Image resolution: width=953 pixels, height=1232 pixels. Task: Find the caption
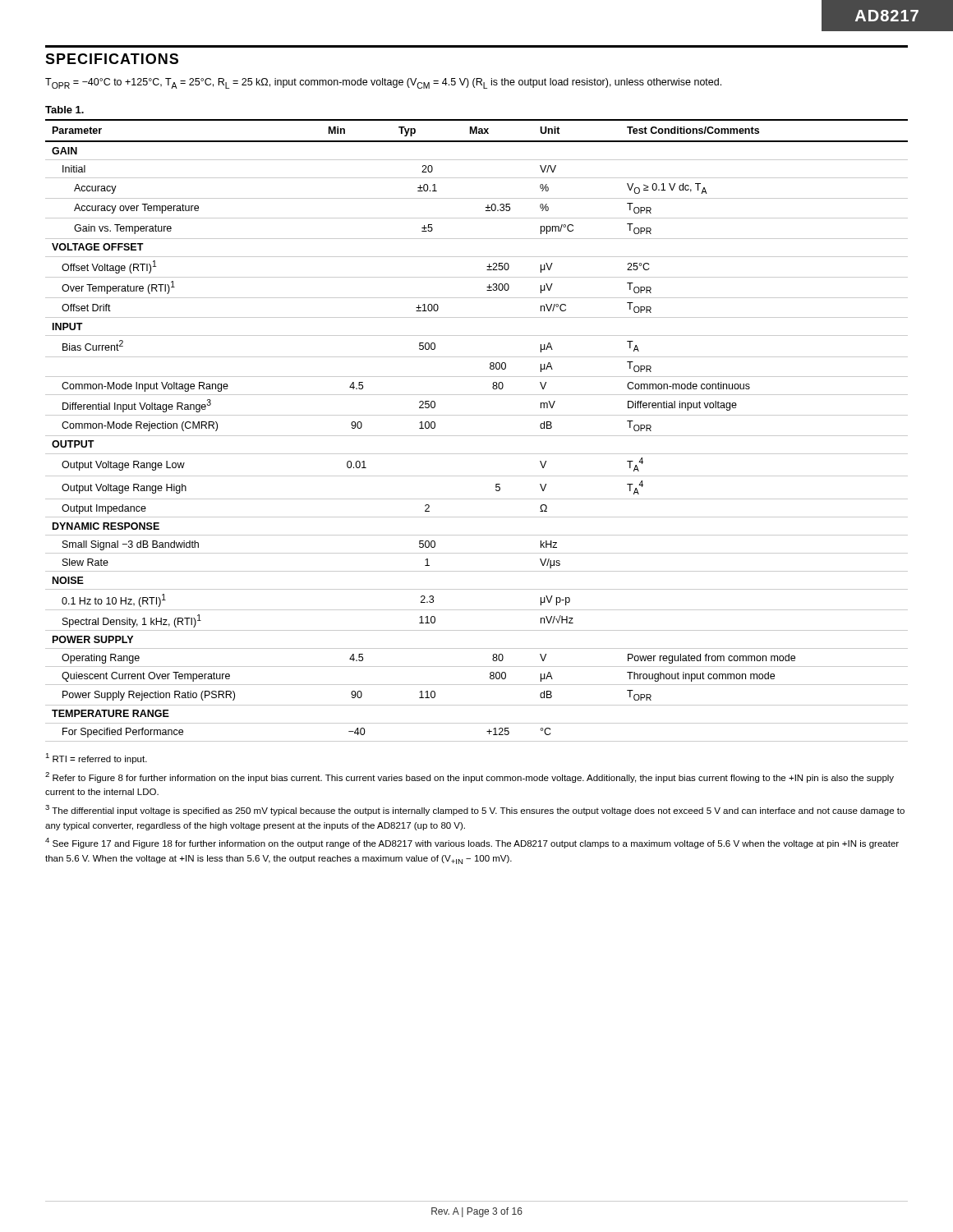pyautogui.click(x=65, y=110)
